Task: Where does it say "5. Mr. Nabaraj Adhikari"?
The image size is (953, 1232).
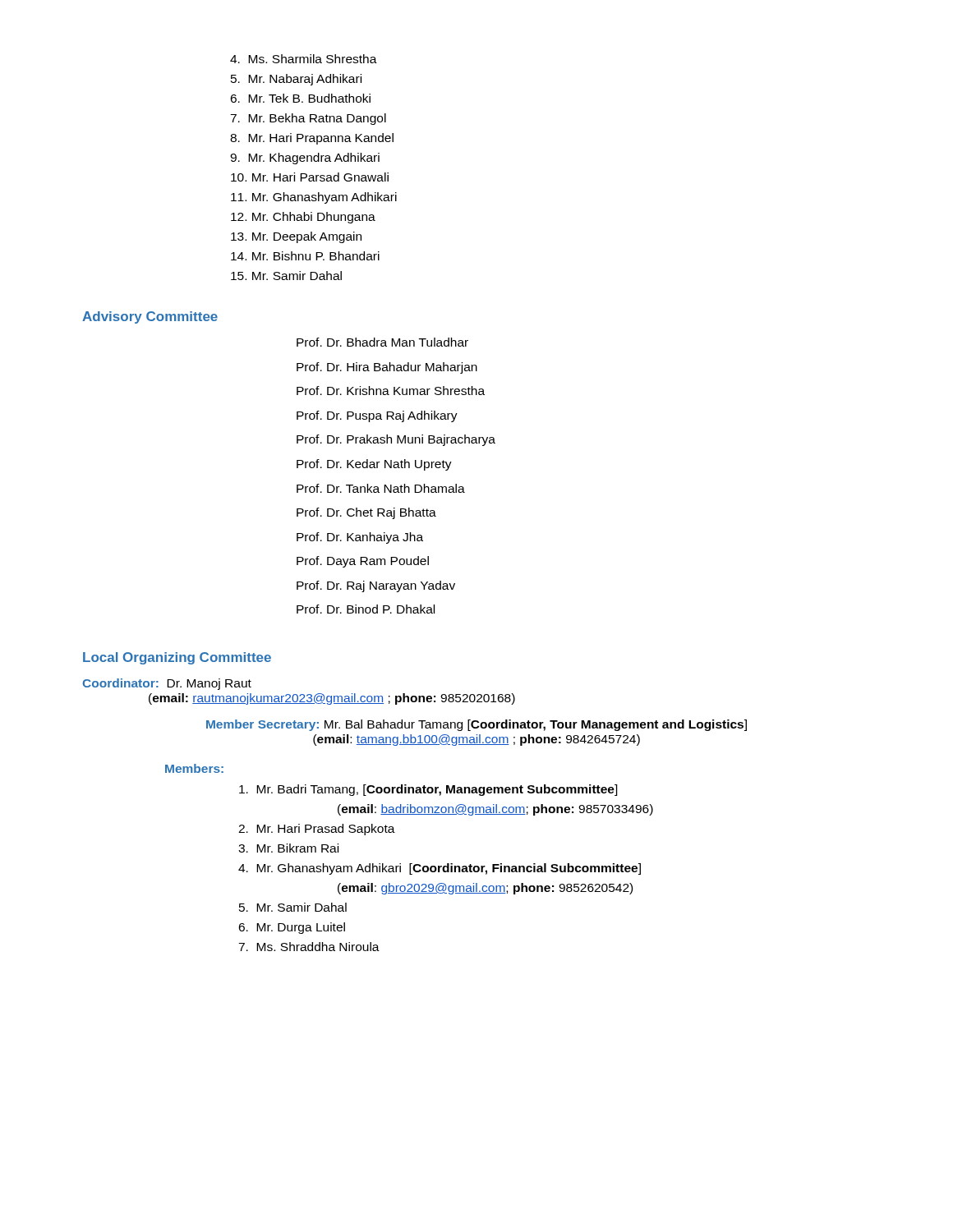Action: [296, 78]
